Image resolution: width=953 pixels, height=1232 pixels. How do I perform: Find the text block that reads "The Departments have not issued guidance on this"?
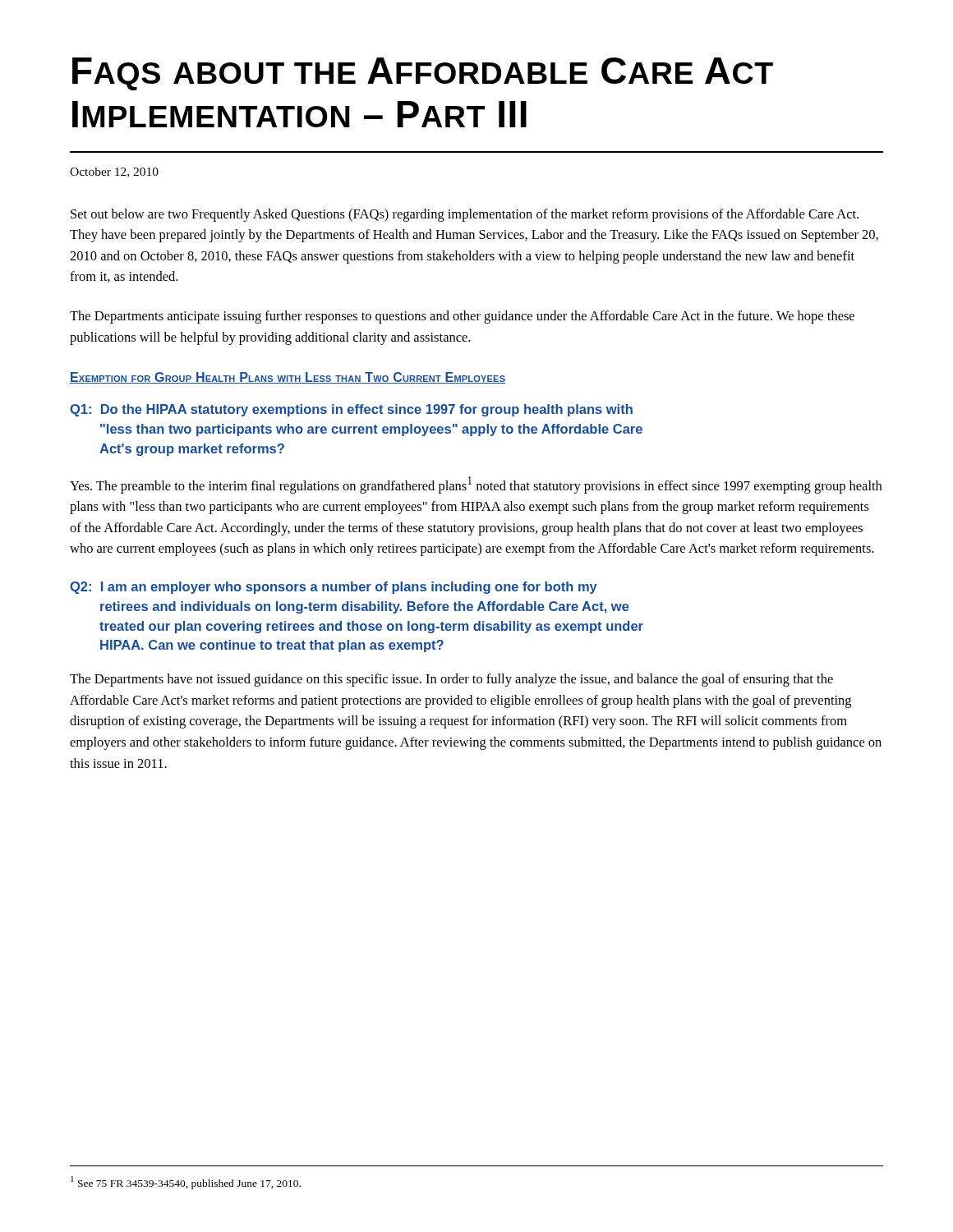pos(476,721)
